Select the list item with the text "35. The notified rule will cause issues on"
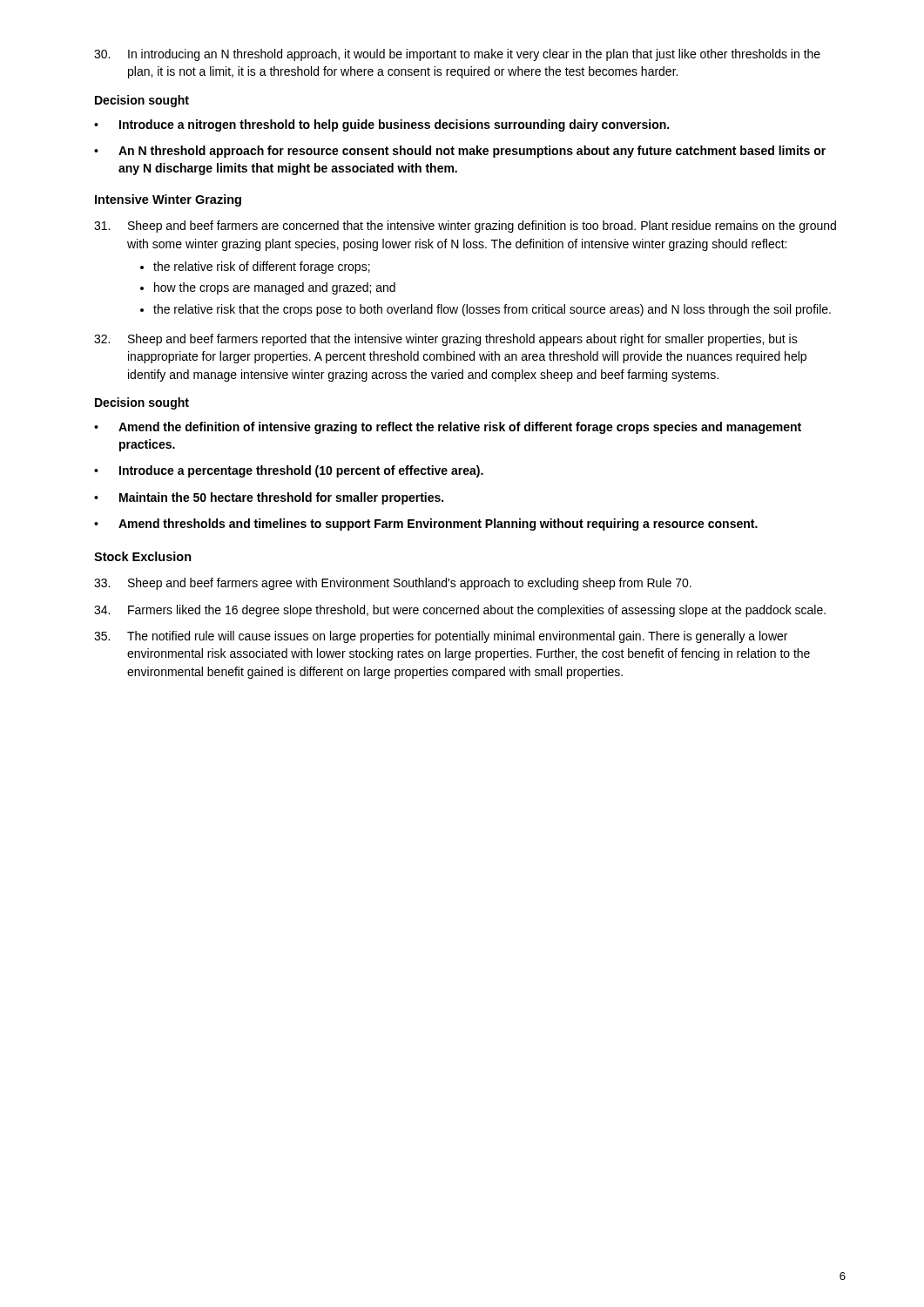 [470, 654]
